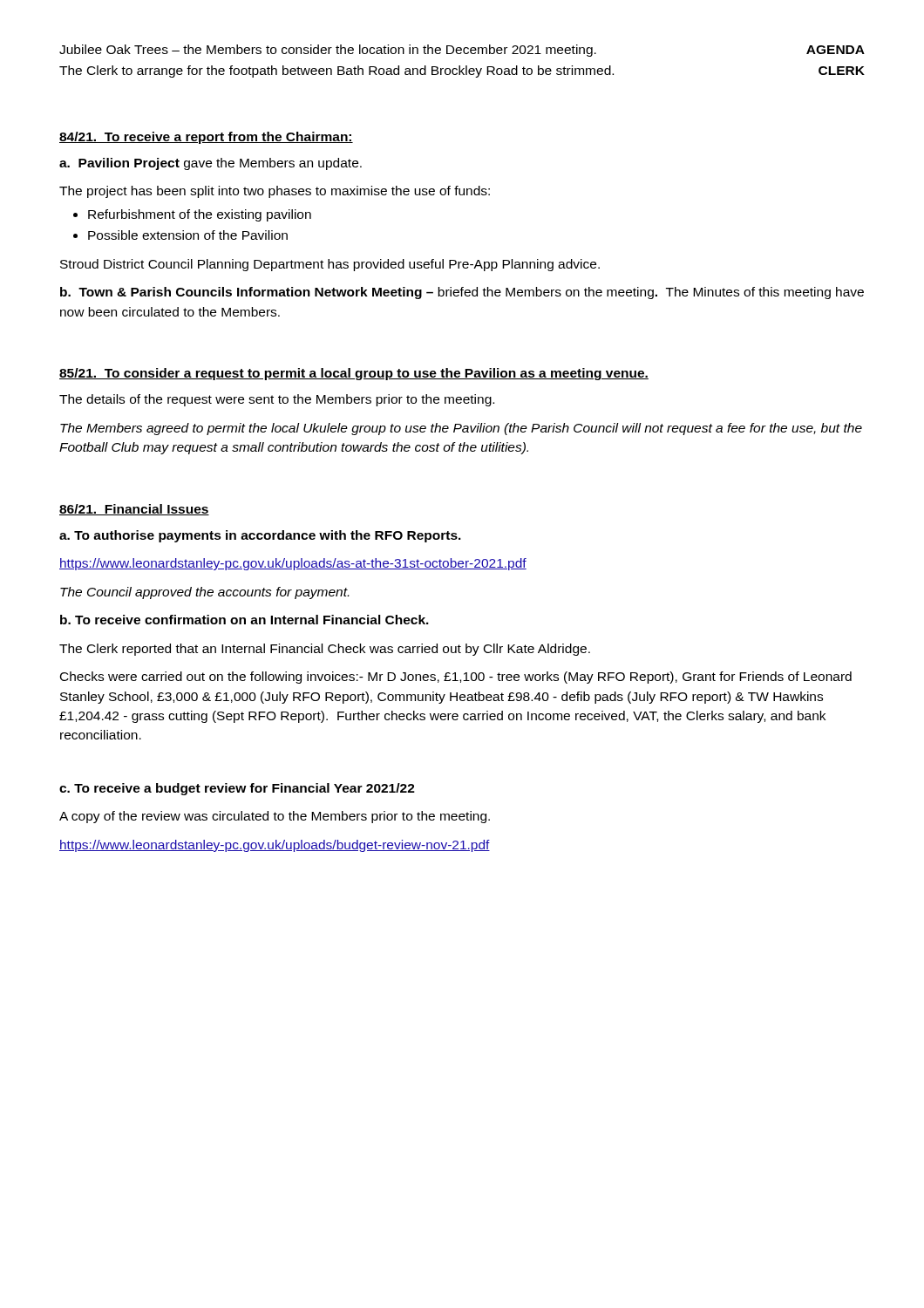
Task: Locate the region starting "b. Town & Parish"
Action: pos(462,302)
